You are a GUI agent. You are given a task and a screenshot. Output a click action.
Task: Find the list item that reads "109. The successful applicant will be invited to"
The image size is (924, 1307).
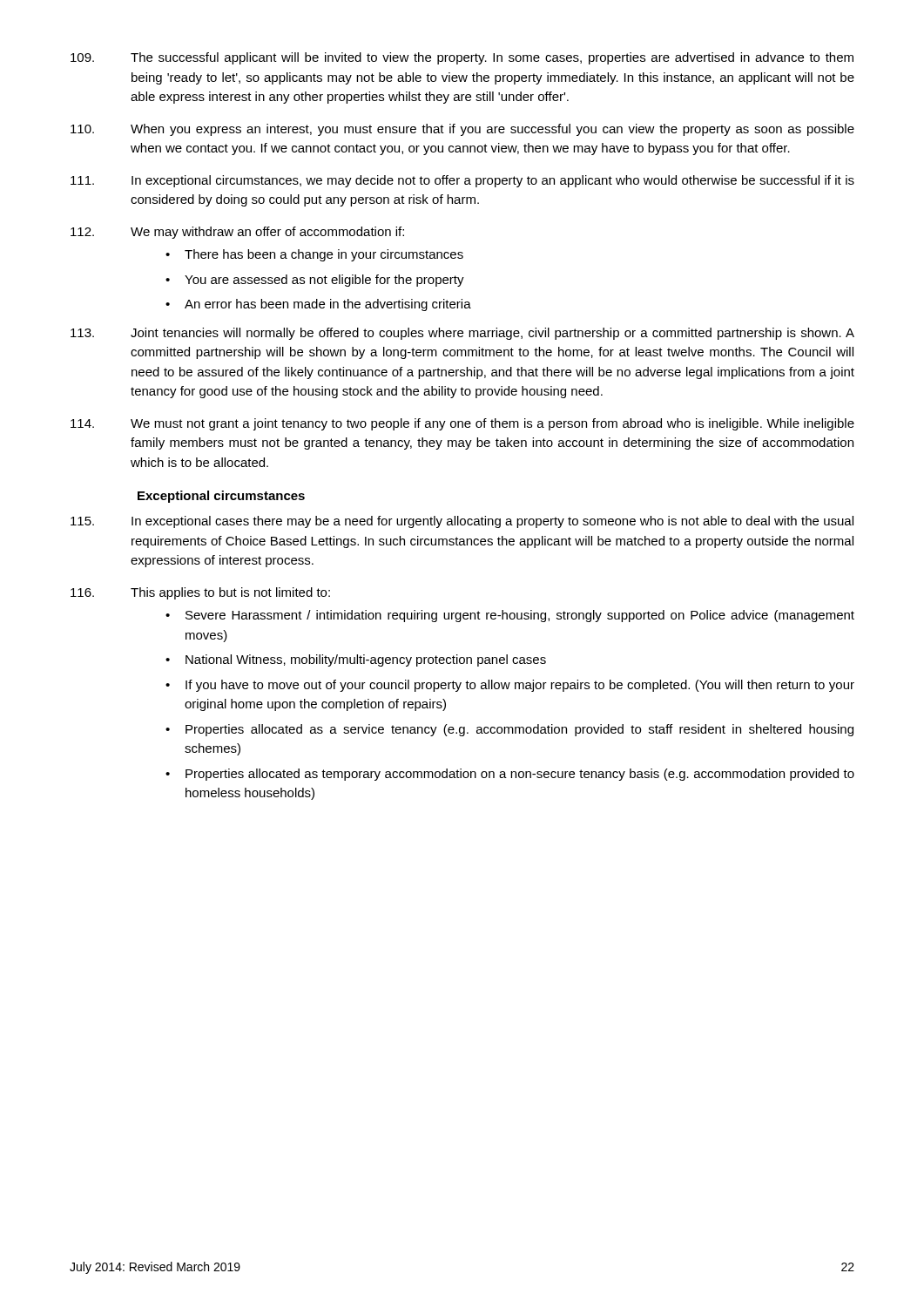pyautogui.click(x=462, y=77)
